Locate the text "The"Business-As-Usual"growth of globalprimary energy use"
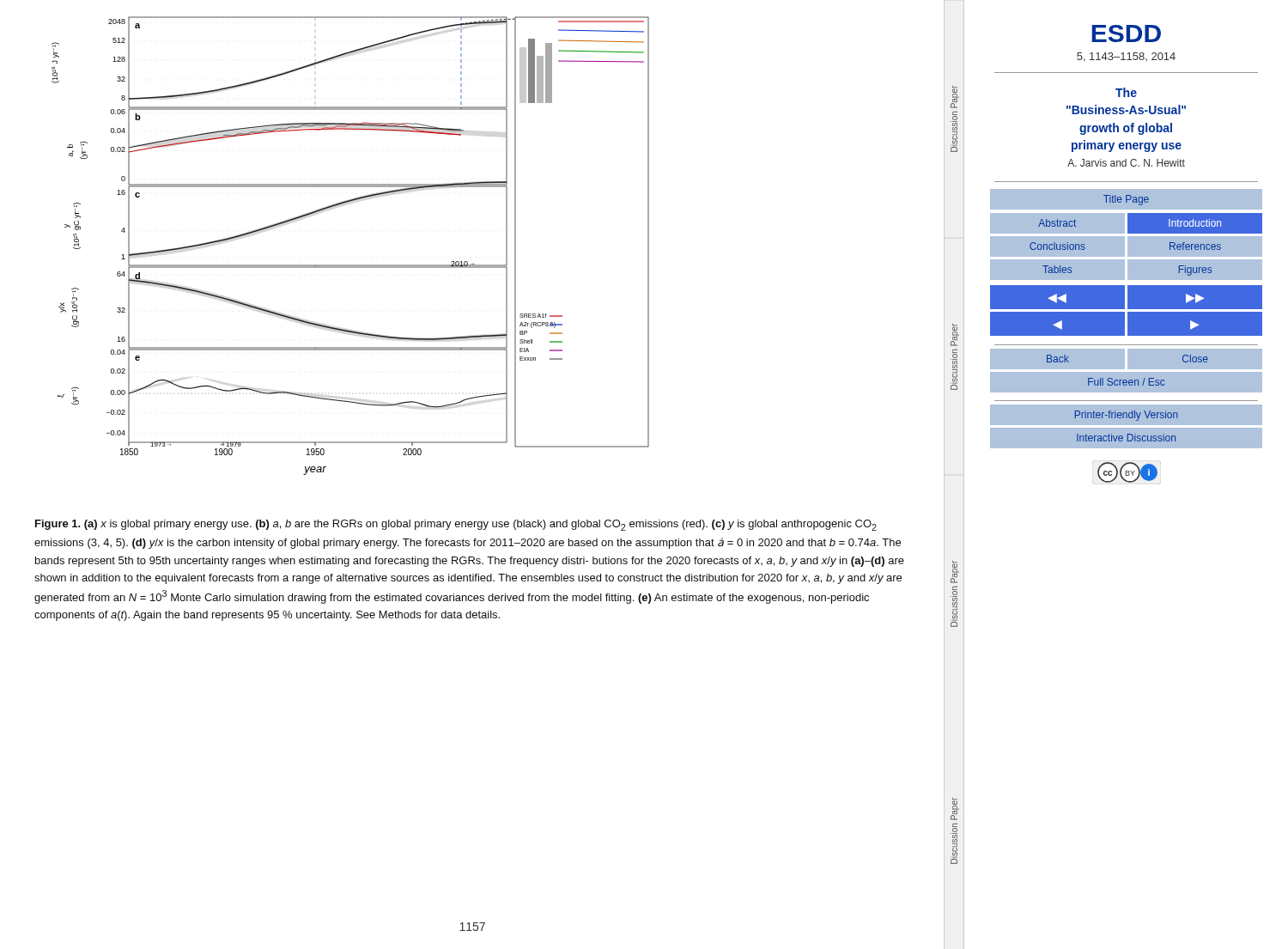This screenshot has height=949, width=1288. (1126, 119)
